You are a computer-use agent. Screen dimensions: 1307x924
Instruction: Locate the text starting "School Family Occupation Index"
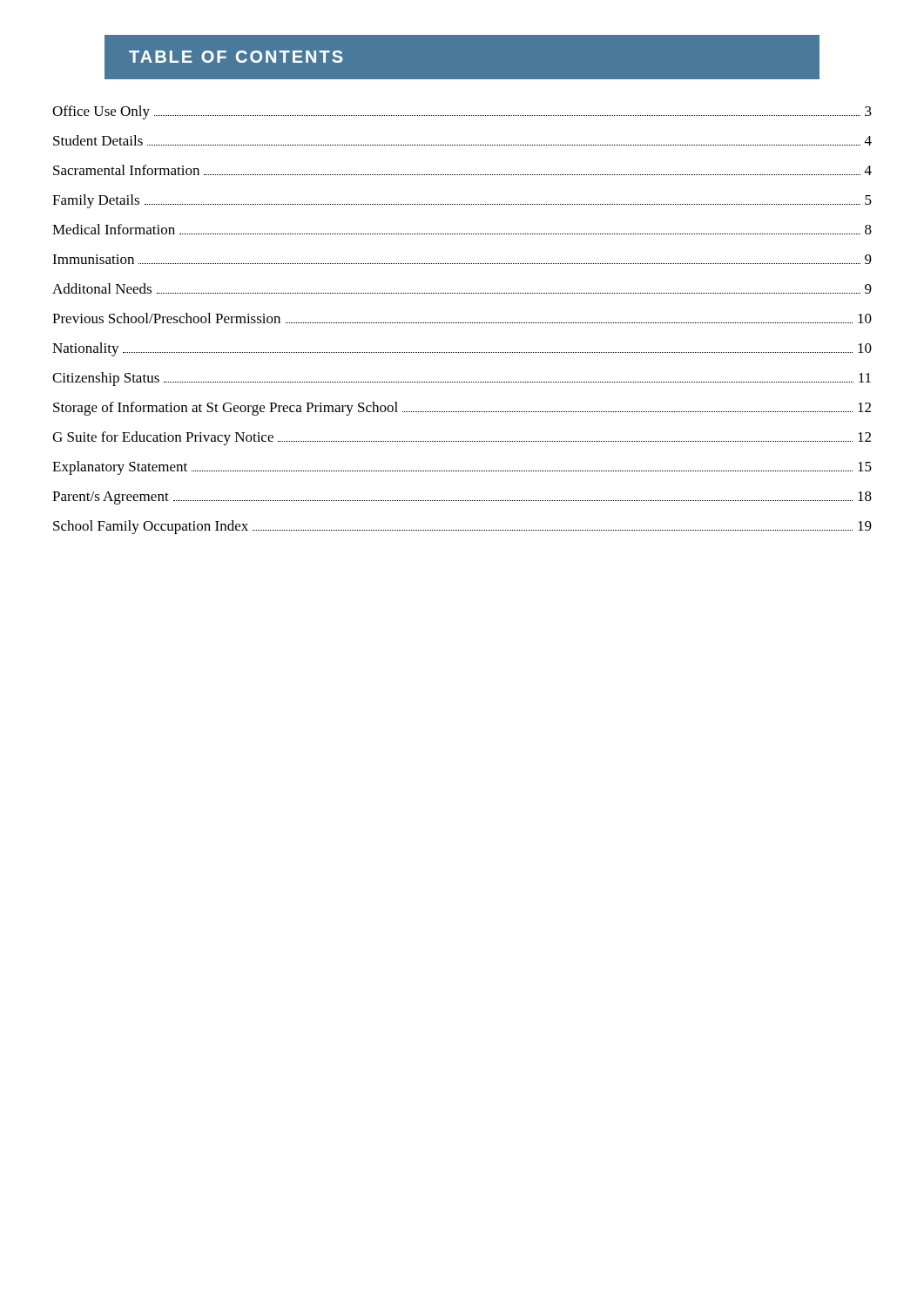click(x=462, y=526)
